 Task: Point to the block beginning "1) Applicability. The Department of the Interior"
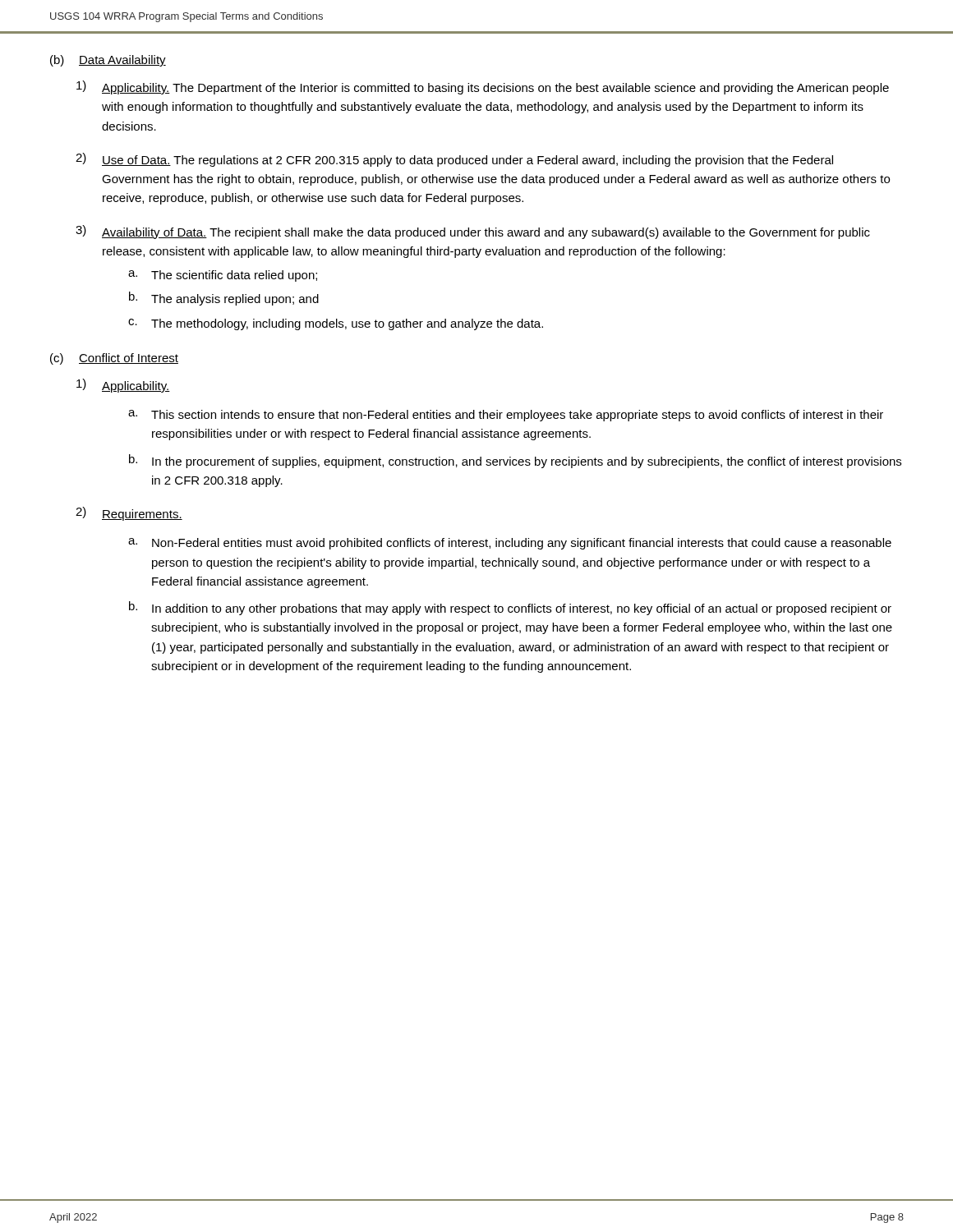[x=490, y=107]
